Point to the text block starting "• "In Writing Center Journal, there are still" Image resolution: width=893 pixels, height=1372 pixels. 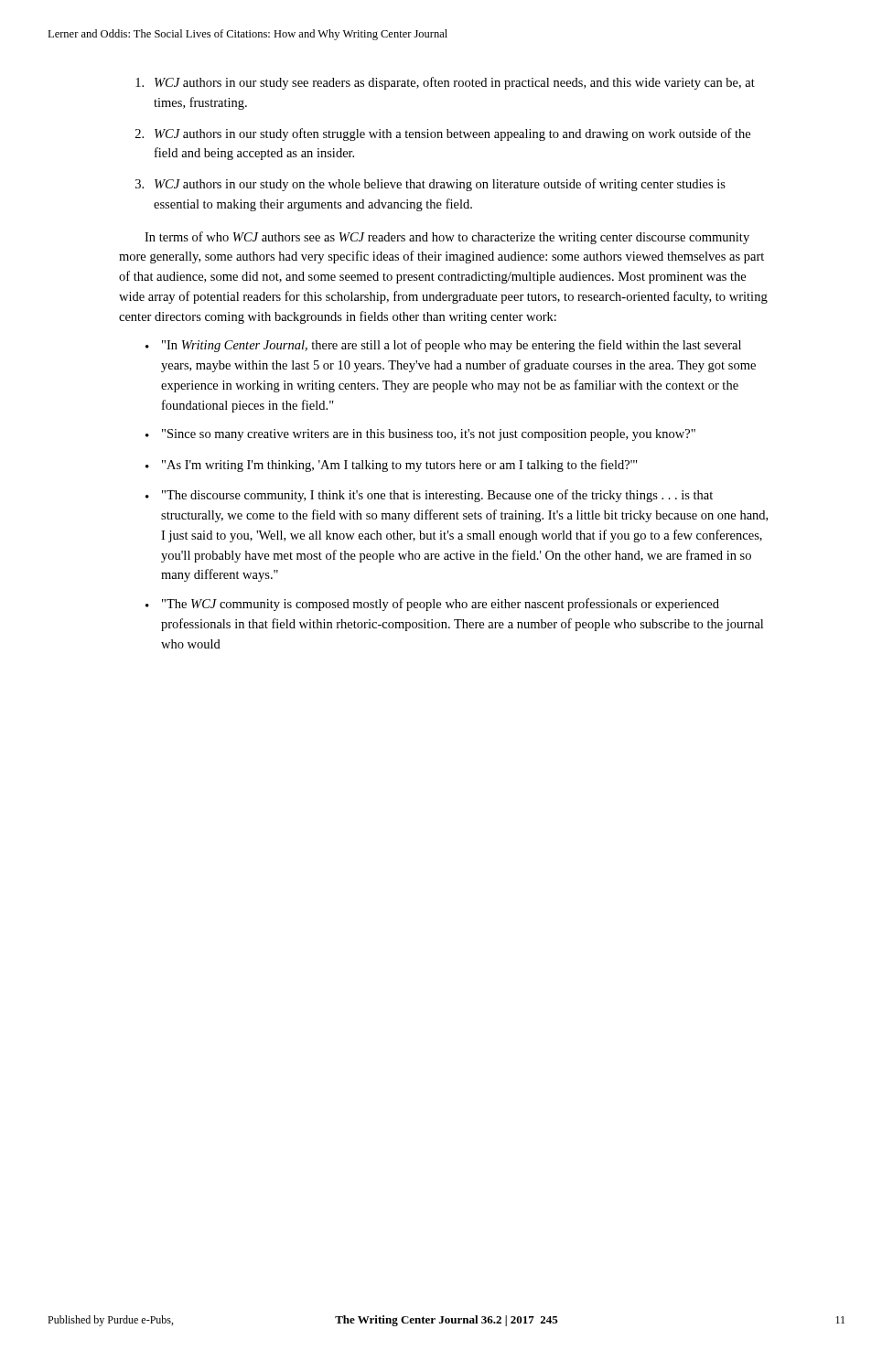tap(459, 376)
